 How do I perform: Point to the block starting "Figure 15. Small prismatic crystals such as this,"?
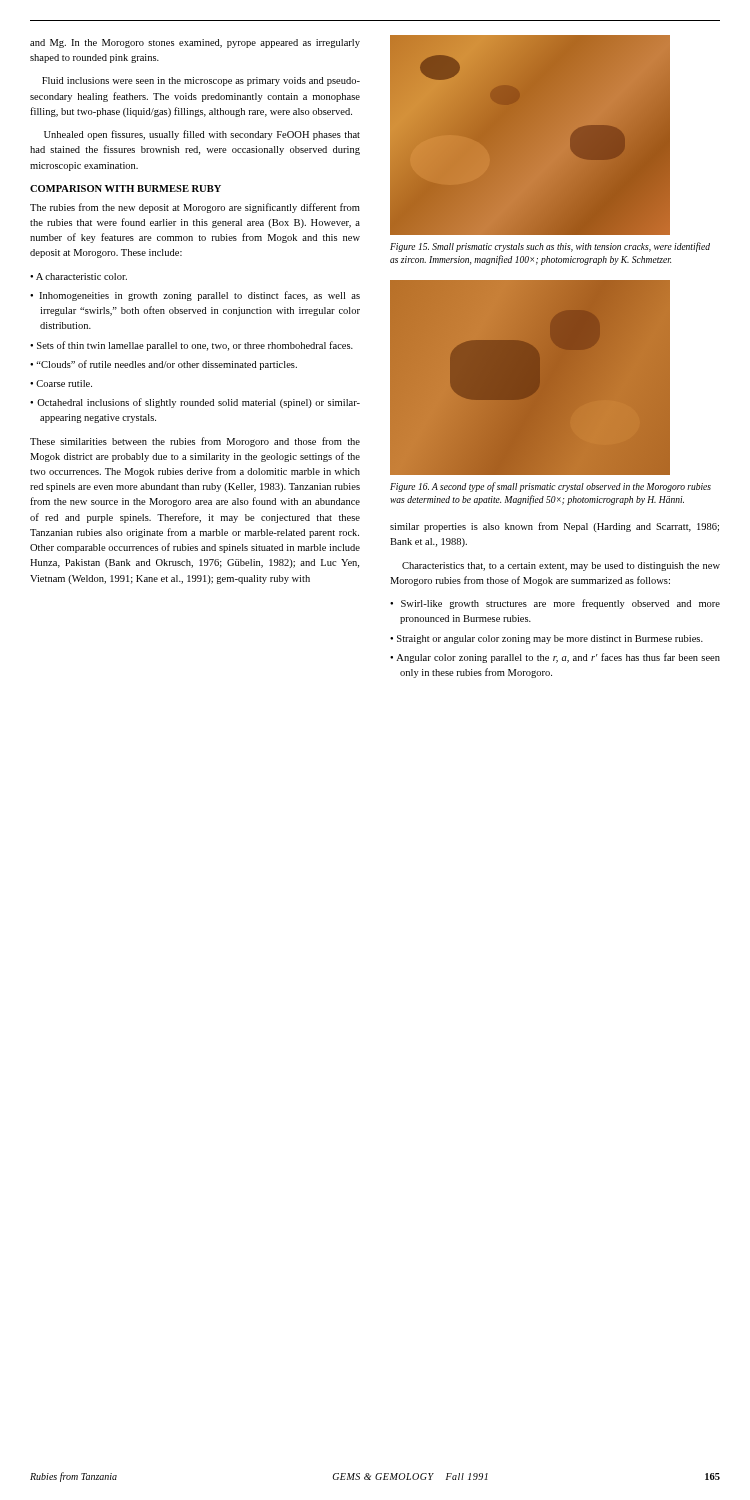550,254
